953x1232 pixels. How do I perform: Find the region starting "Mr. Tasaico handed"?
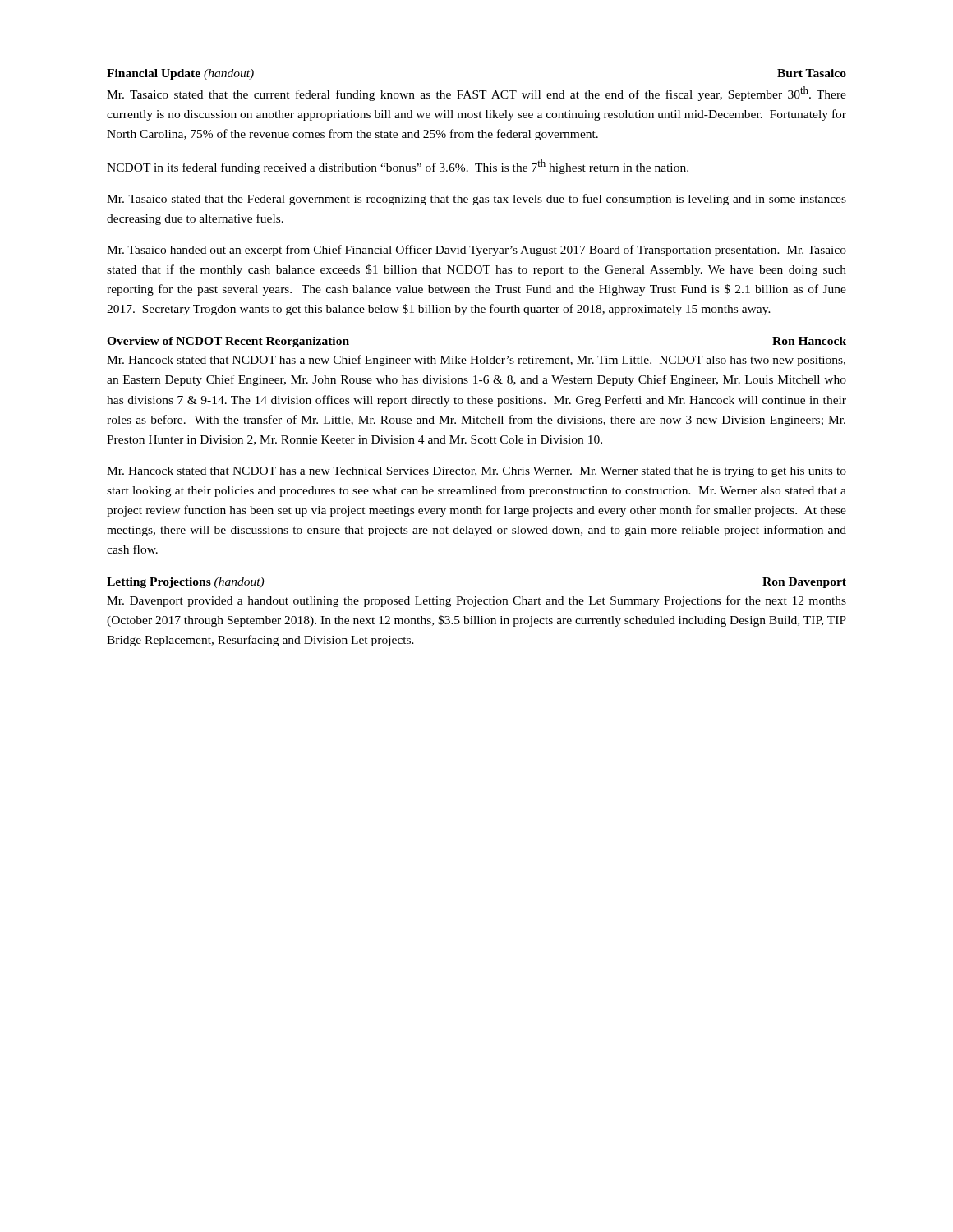tap(476, 280)
